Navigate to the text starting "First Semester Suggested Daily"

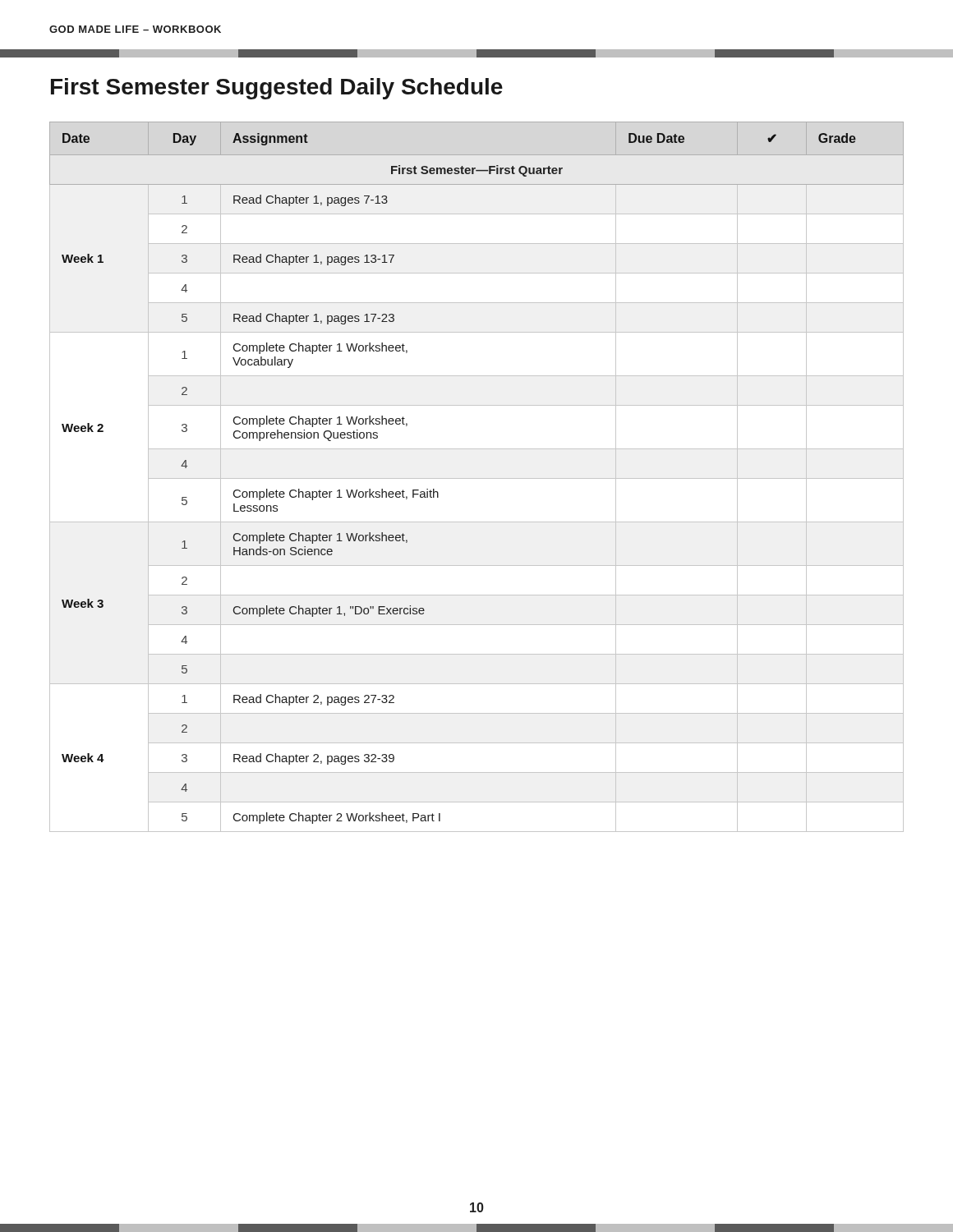point(276,87)
